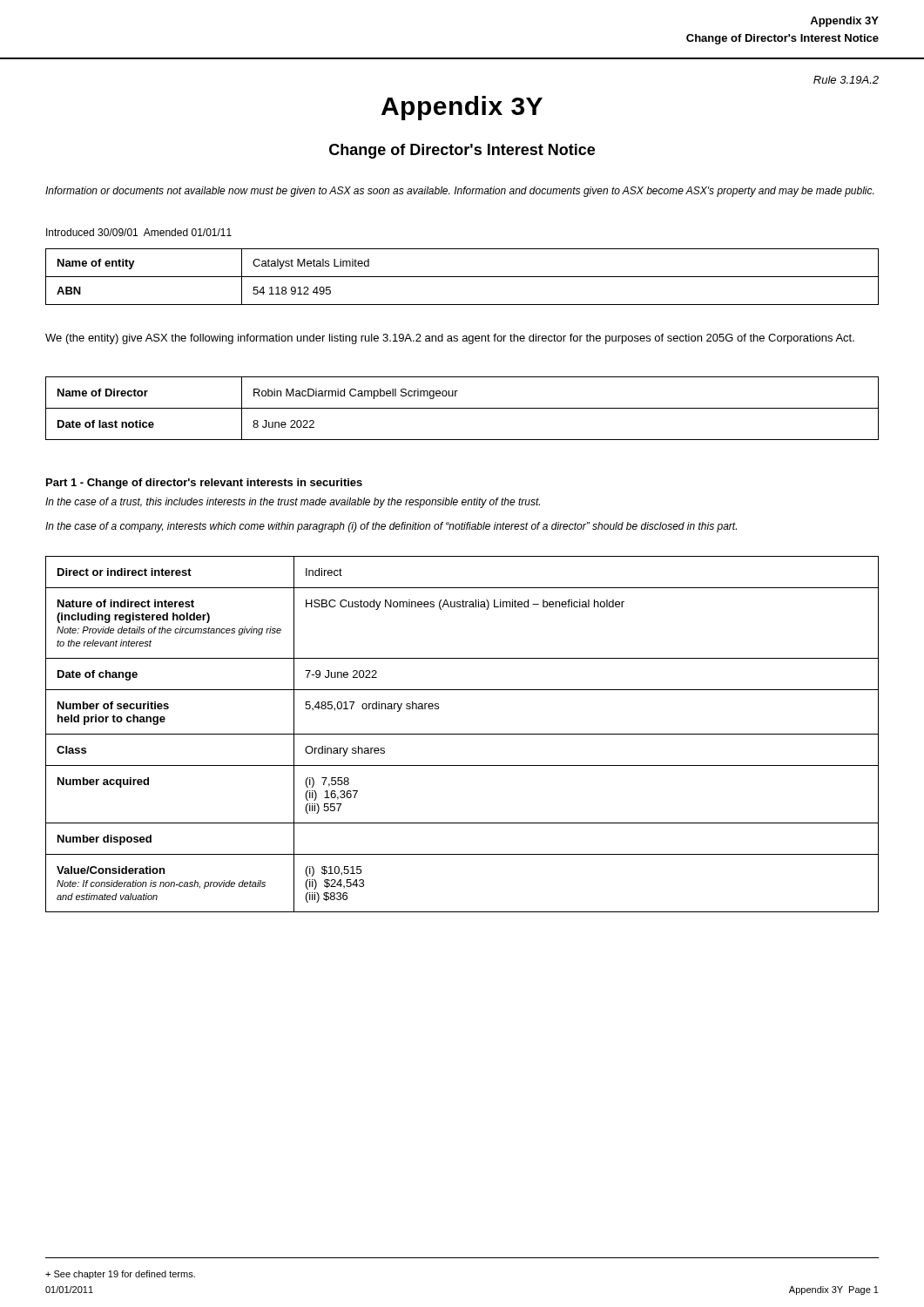This screenshot has height=1307, width=924.
Task: Locate the text block with the text "We (the entity) give ASX the following information"
Action: click(450, 338)
